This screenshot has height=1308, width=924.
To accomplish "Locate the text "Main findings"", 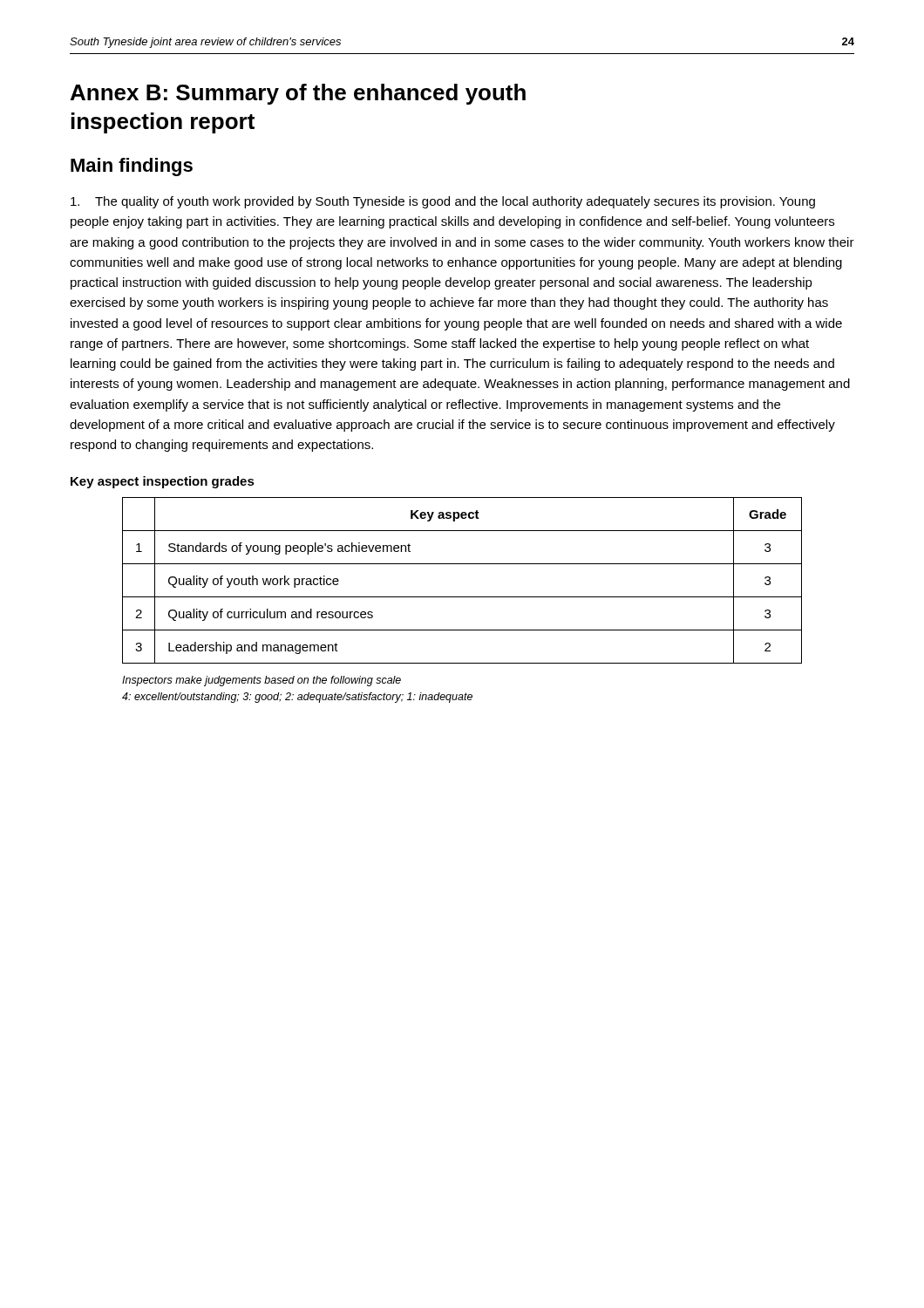I will (x=132, y=165).
